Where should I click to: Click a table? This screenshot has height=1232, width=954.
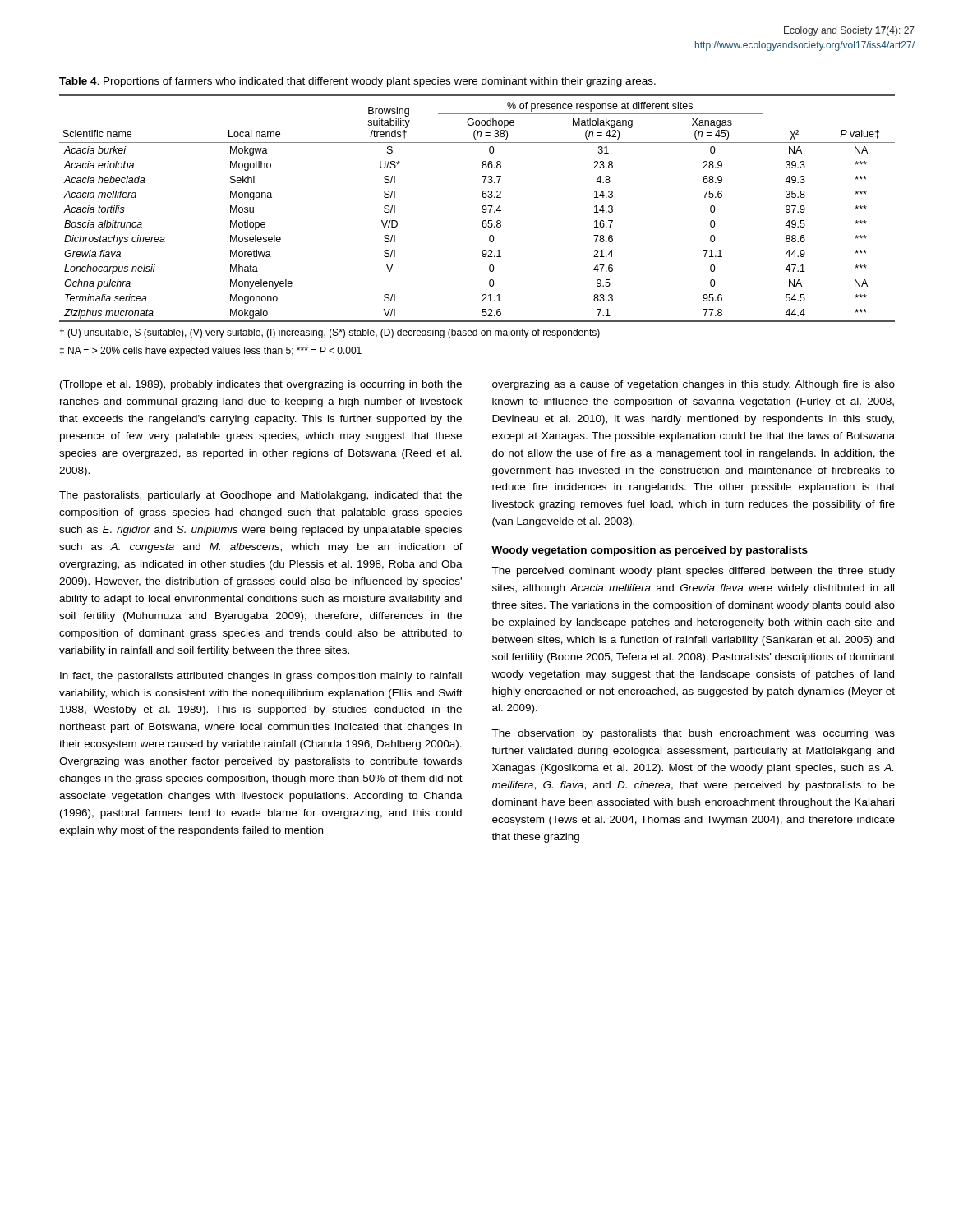[477, 208]
